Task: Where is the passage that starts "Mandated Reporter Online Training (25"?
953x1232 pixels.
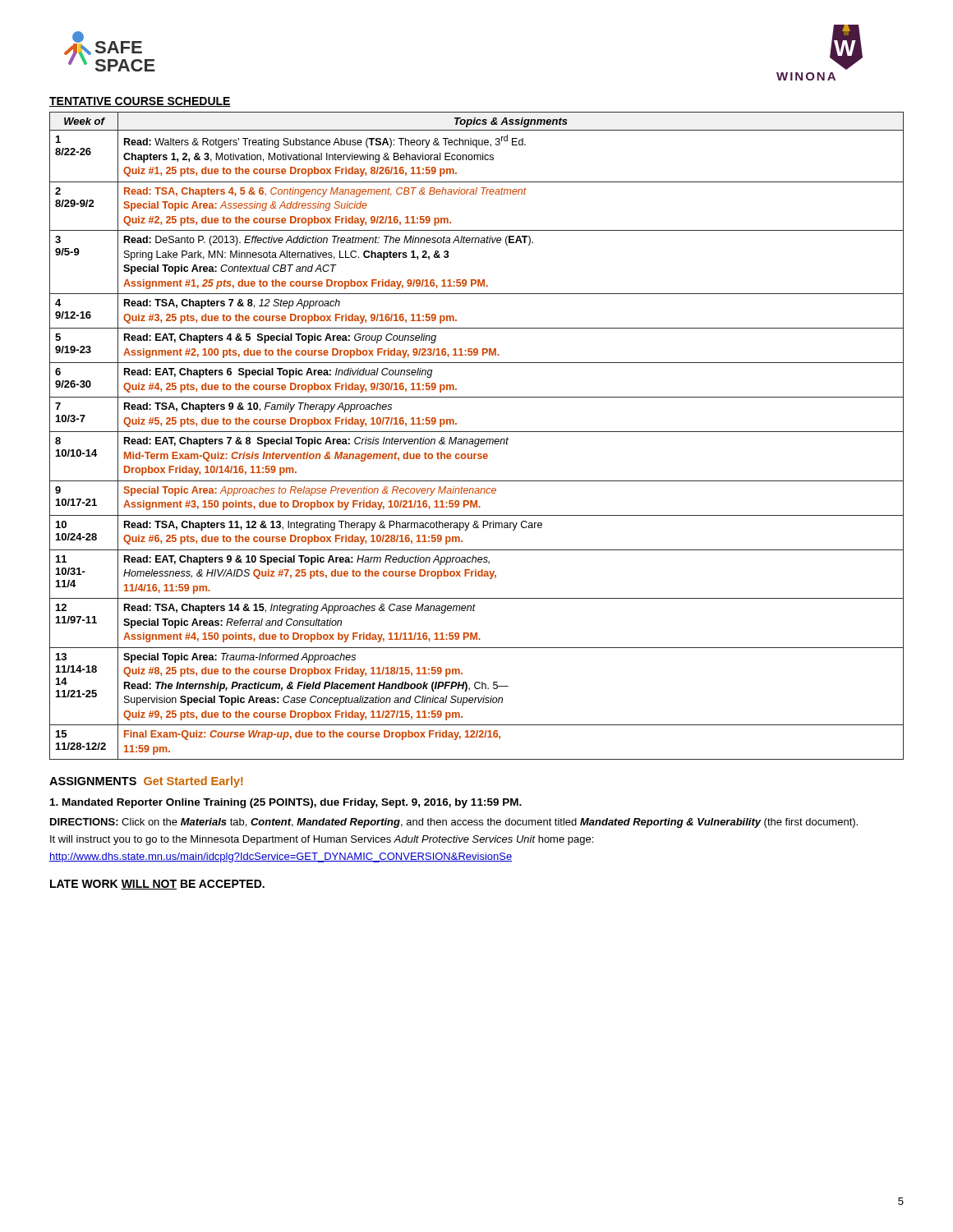Action: tap(286, 802)
